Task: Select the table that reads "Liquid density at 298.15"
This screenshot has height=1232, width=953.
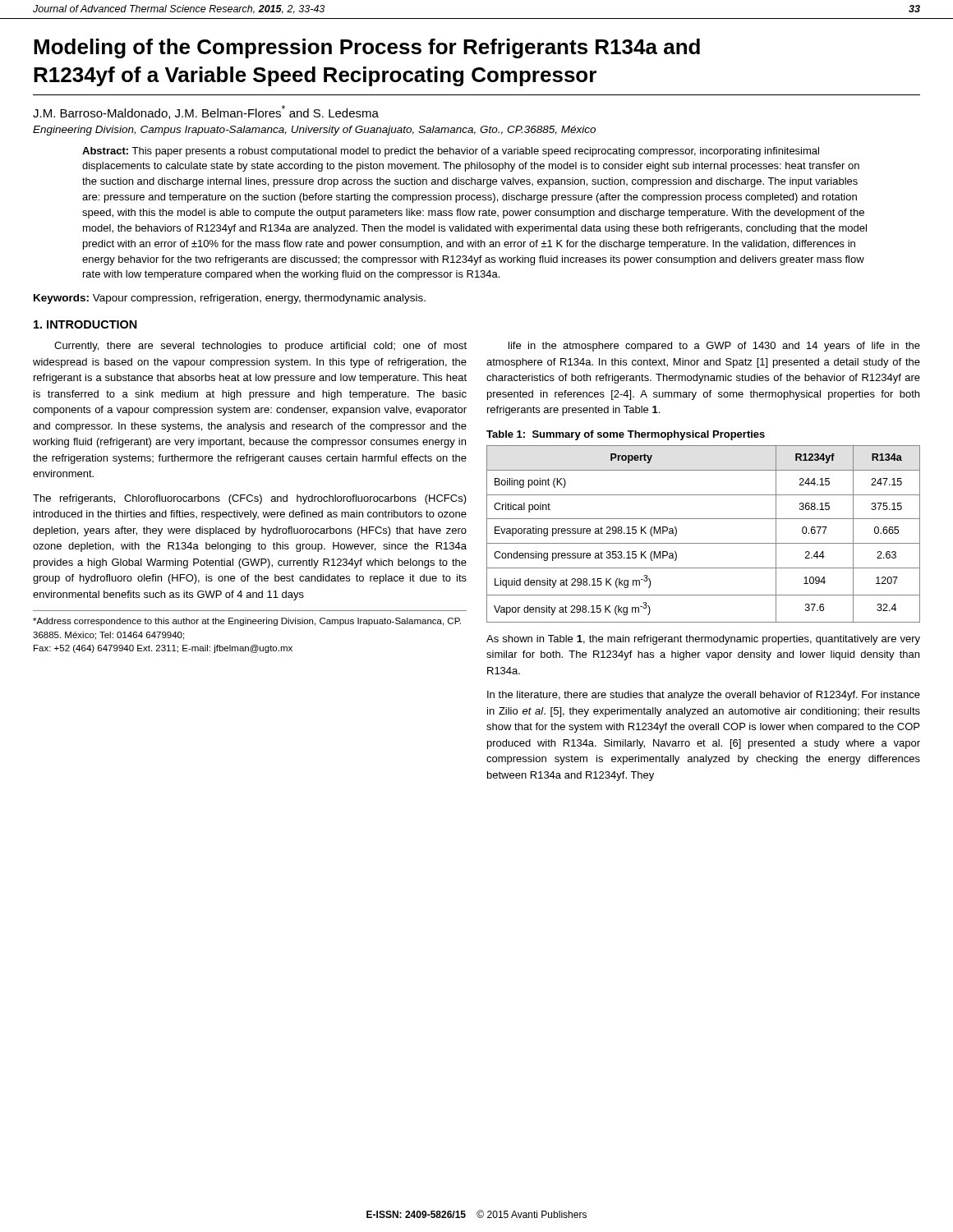Action: (703, 534)
